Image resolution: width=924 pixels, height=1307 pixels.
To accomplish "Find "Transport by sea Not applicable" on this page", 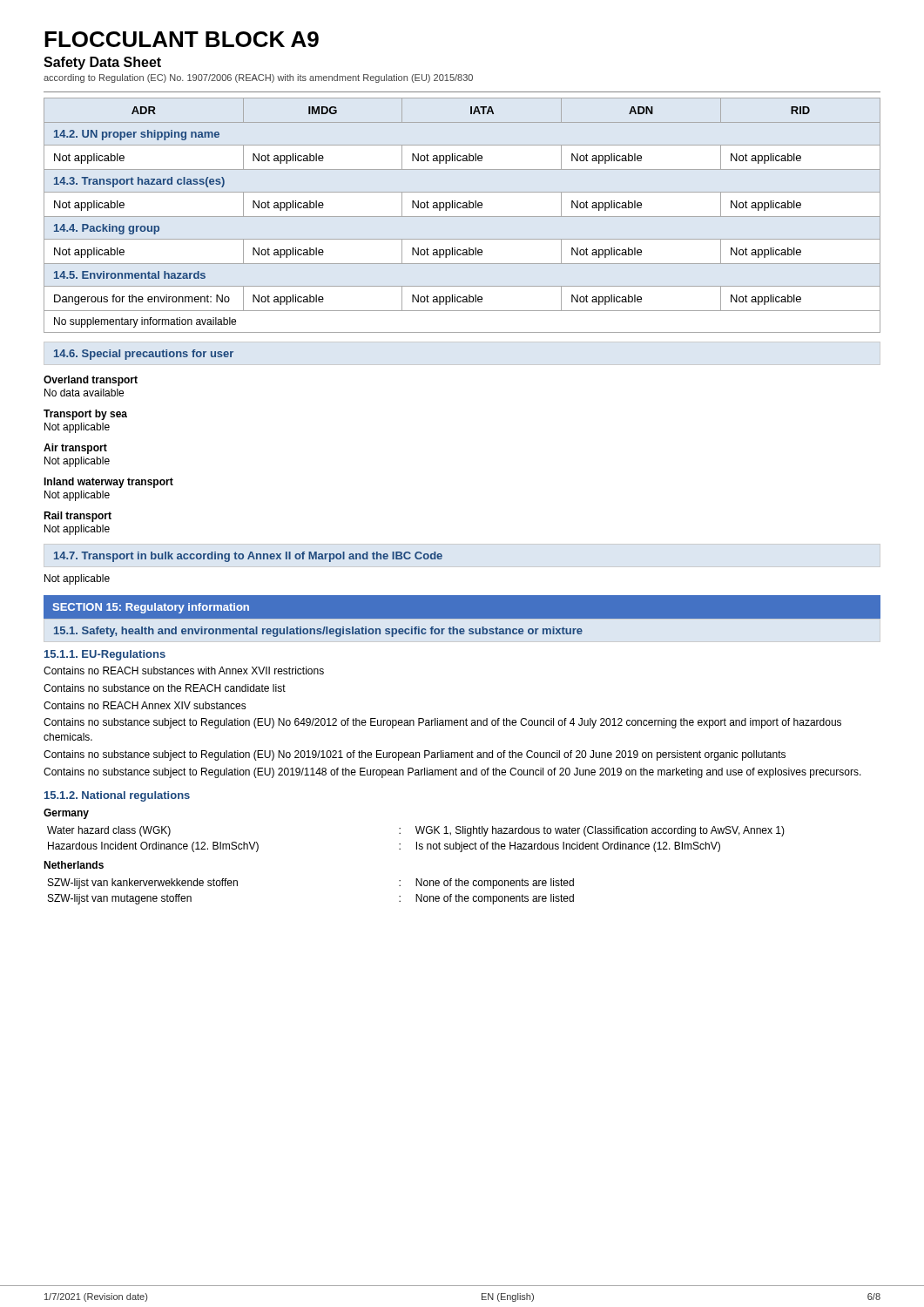I will [85, 415].
